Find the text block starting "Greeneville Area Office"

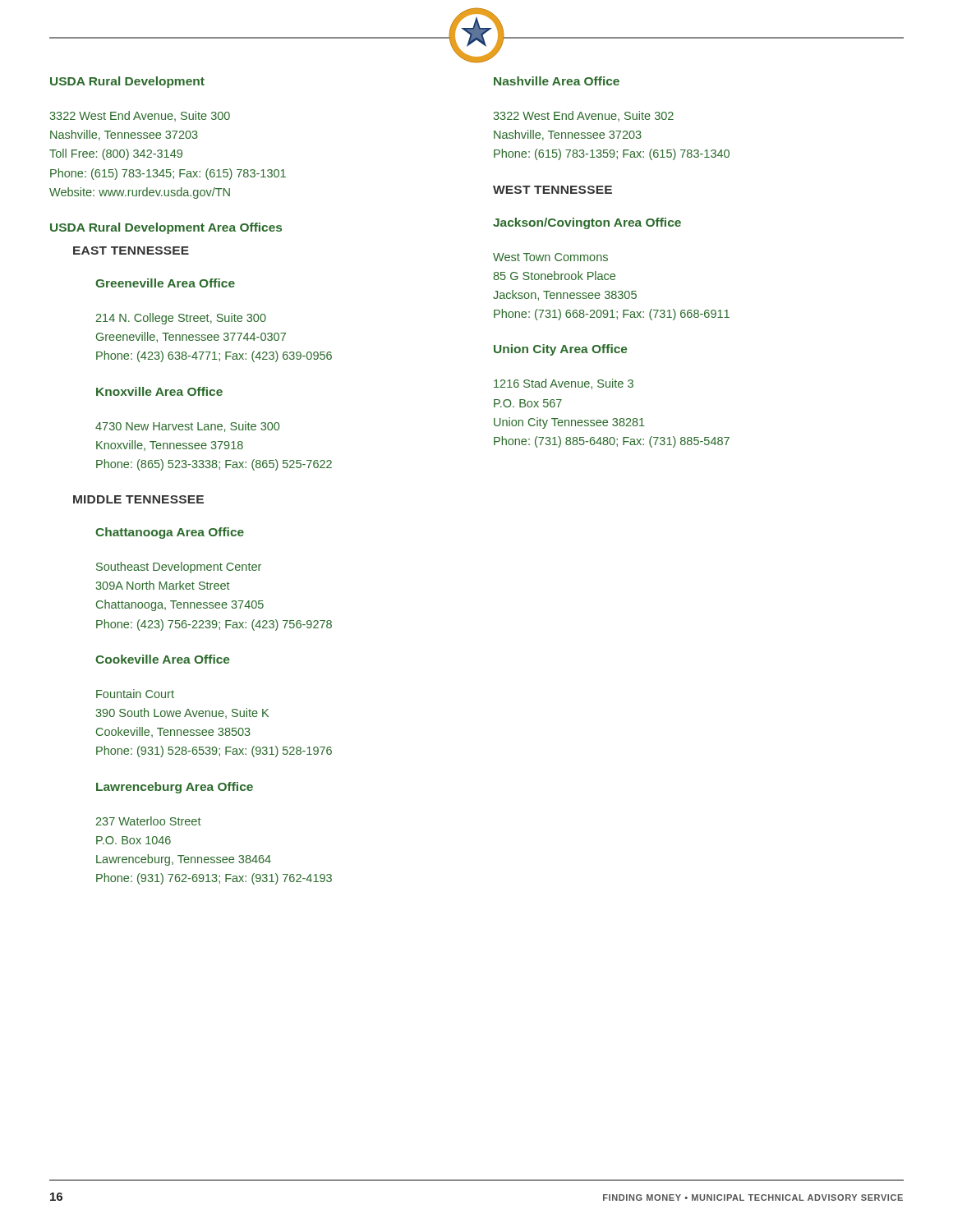click(165, 283)
